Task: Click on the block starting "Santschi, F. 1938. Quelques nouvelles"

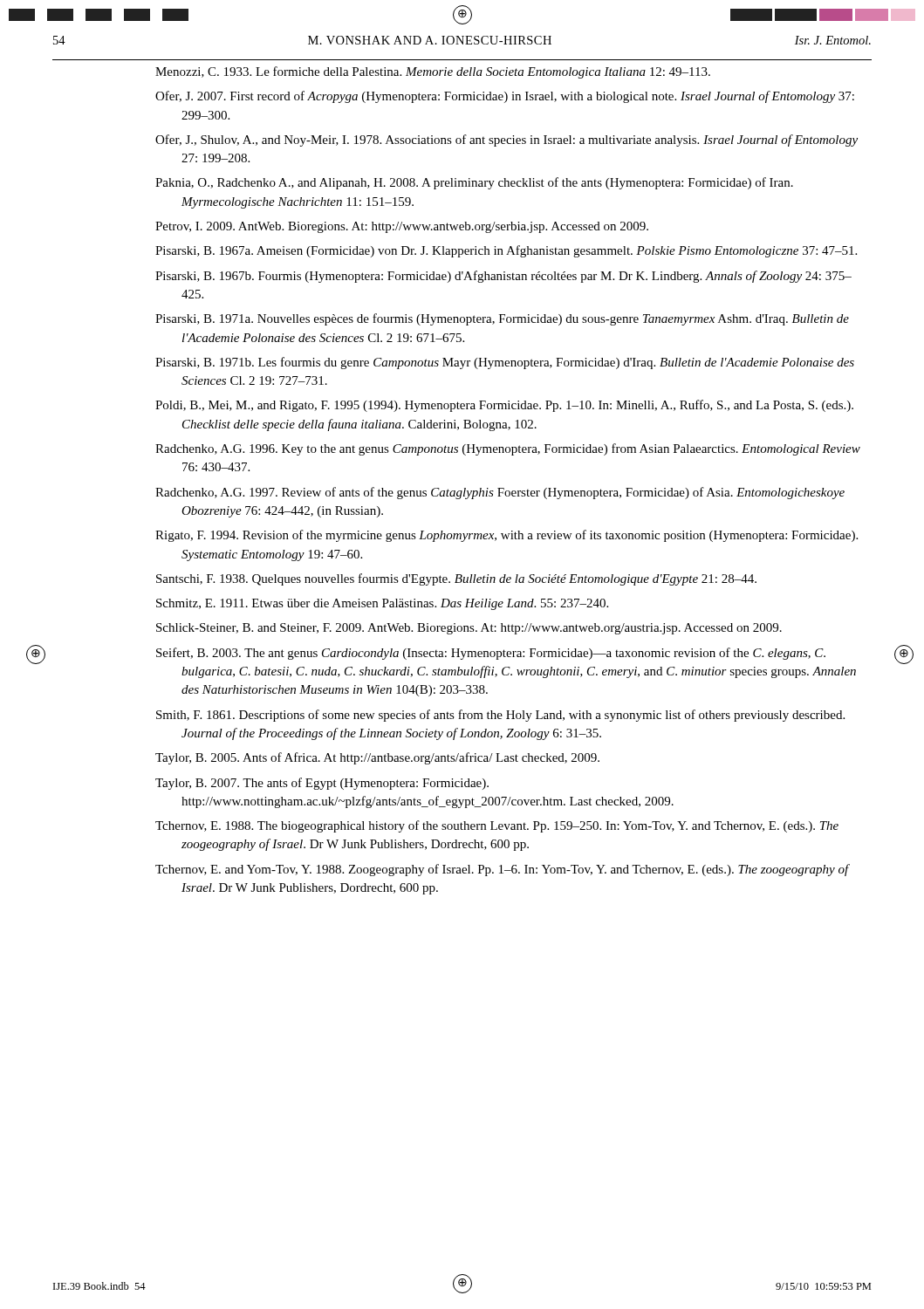Action: click(456, 578)
